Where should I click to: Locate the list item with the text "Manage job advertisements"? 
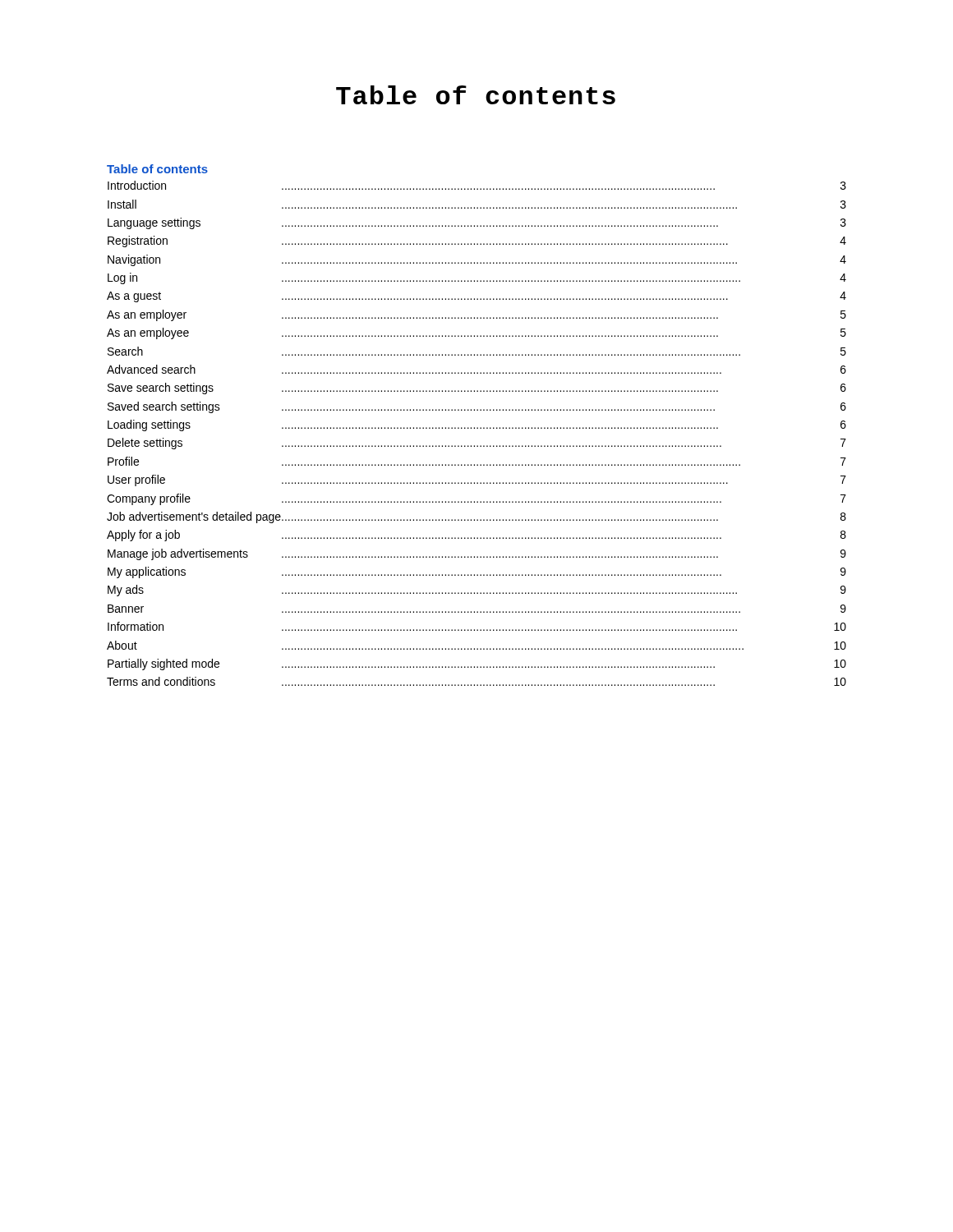476,553
